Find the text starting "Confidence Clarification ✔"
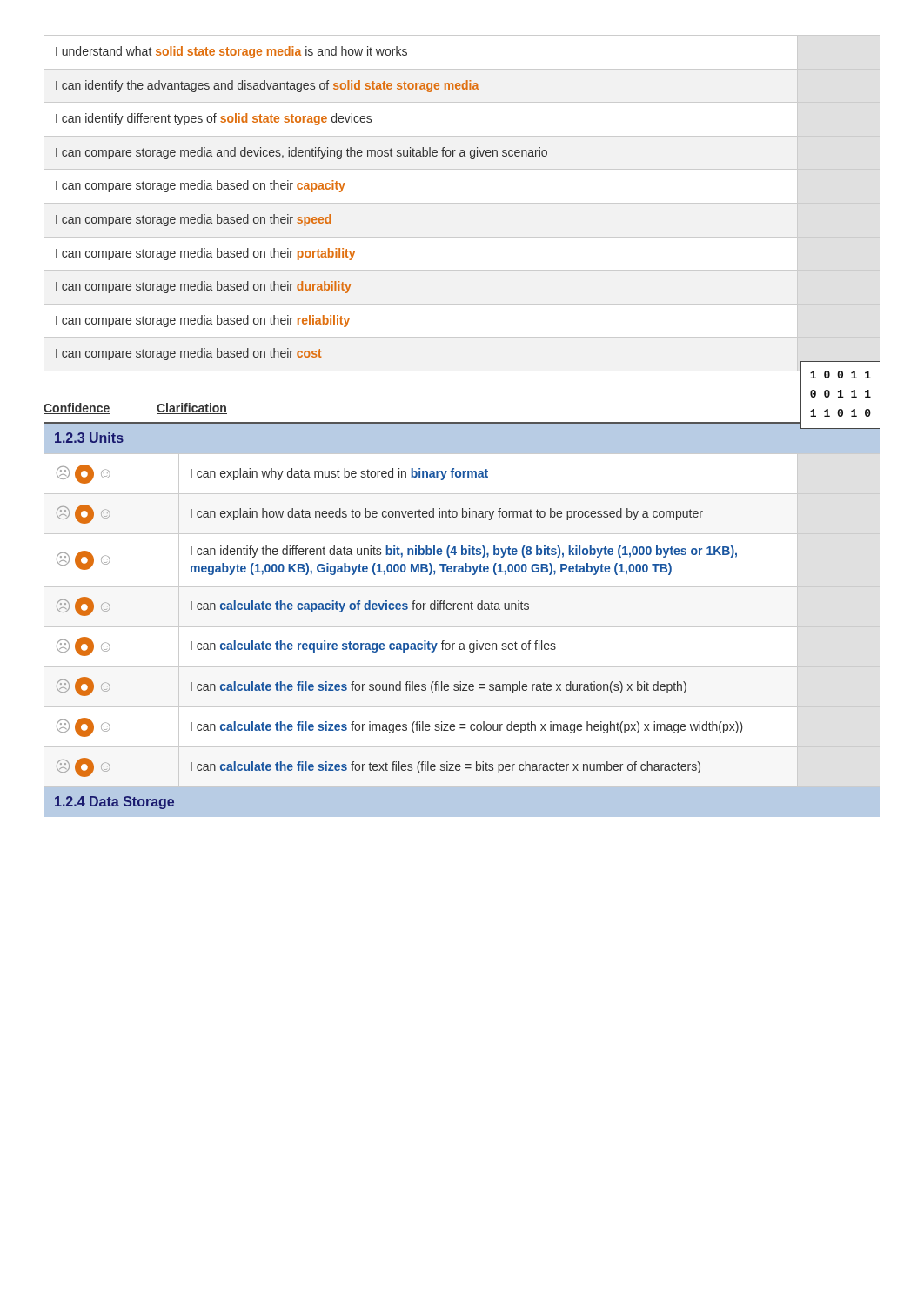This screenshot has height=1305, width=924. pos(77,408)
